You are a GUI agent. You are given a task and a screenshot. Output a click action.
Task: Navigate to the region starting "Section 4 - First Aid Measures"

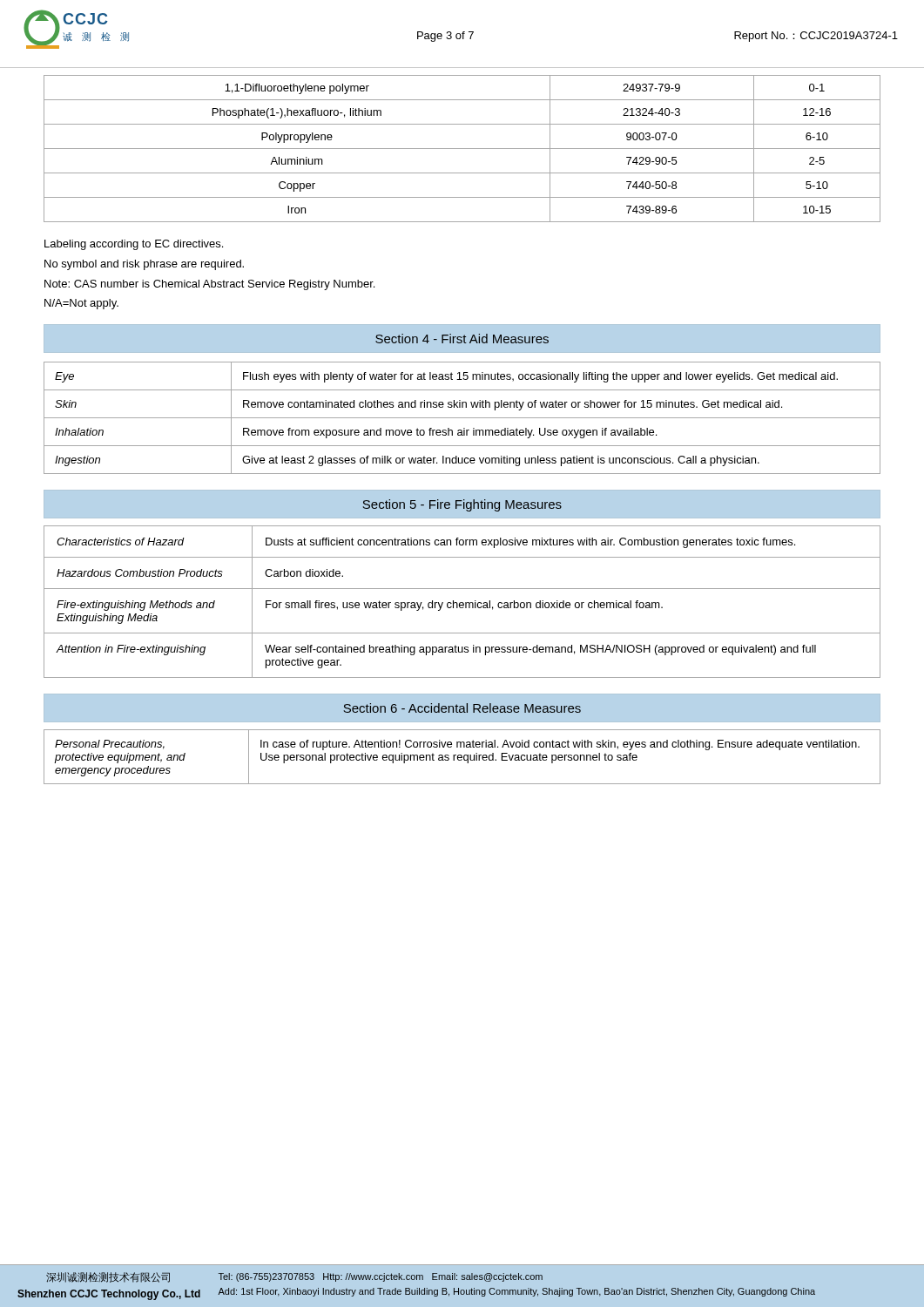462,339
